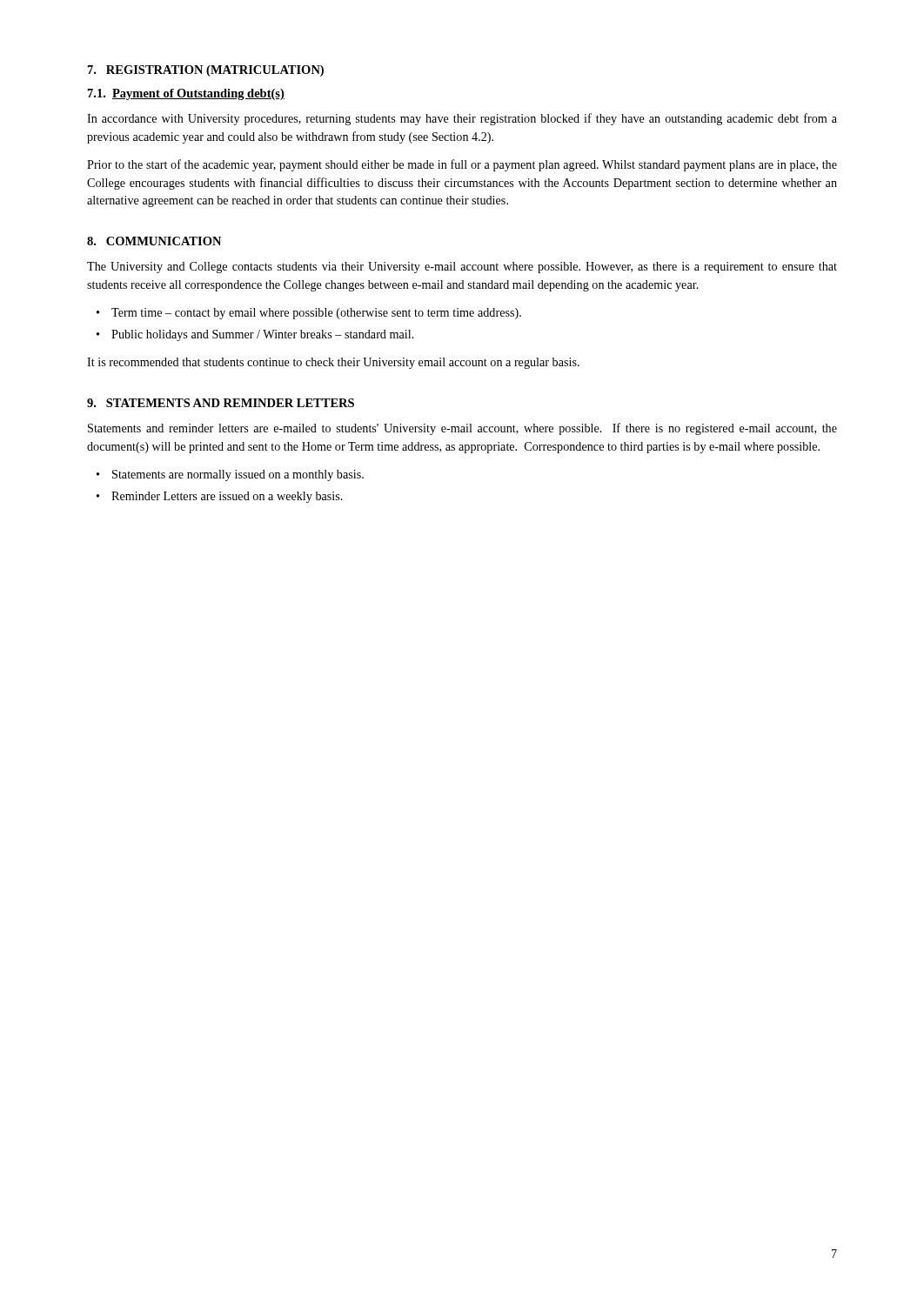Image resolution: width=924 pixels, height=1305 pixels.
Task: Find the section header that reads "7. REGISTRATION (MATRICULATION)"
Action: point(206,70)
